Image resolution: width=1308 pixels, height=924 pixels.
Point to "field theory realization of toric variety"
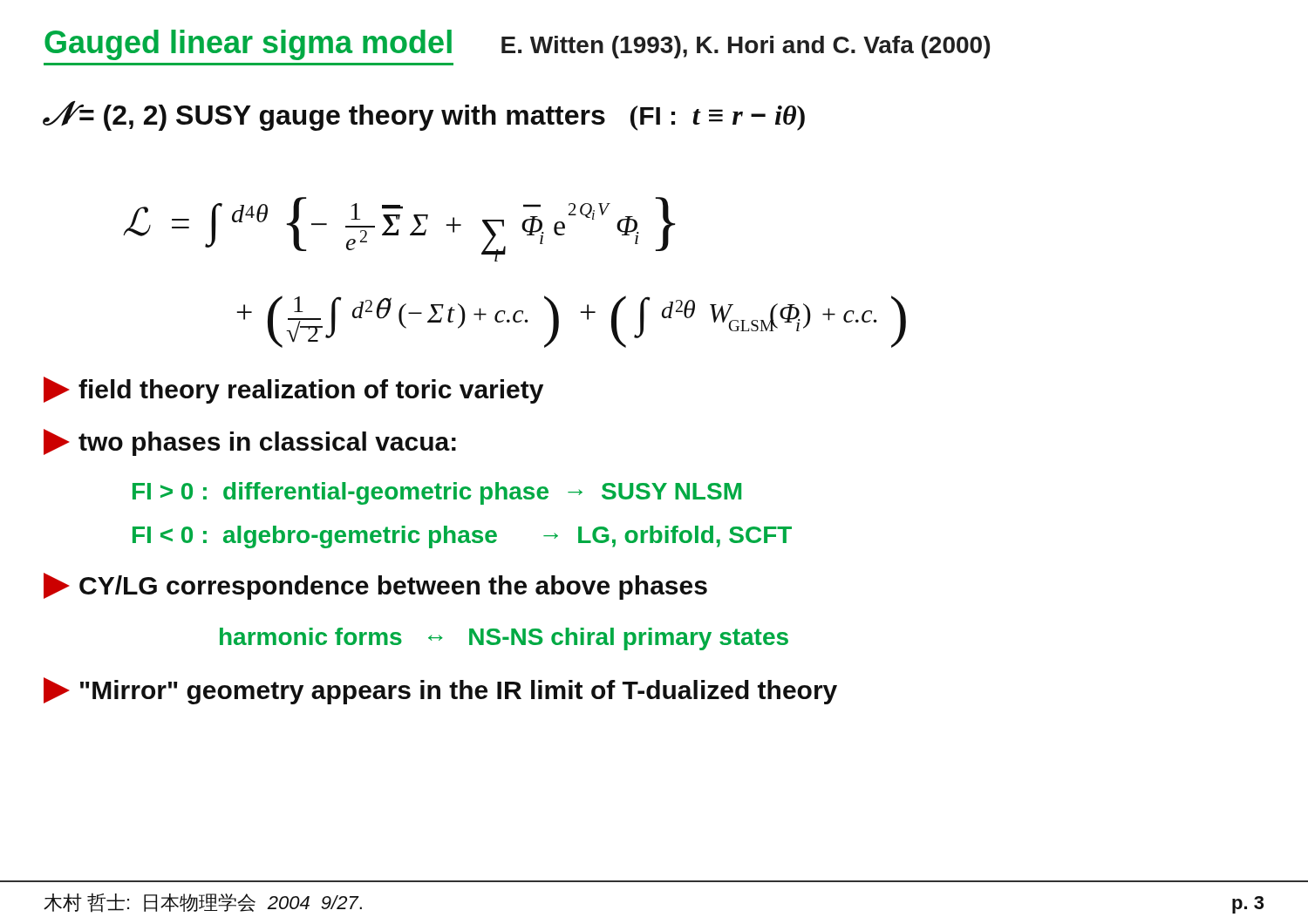[x=294, y=390]
